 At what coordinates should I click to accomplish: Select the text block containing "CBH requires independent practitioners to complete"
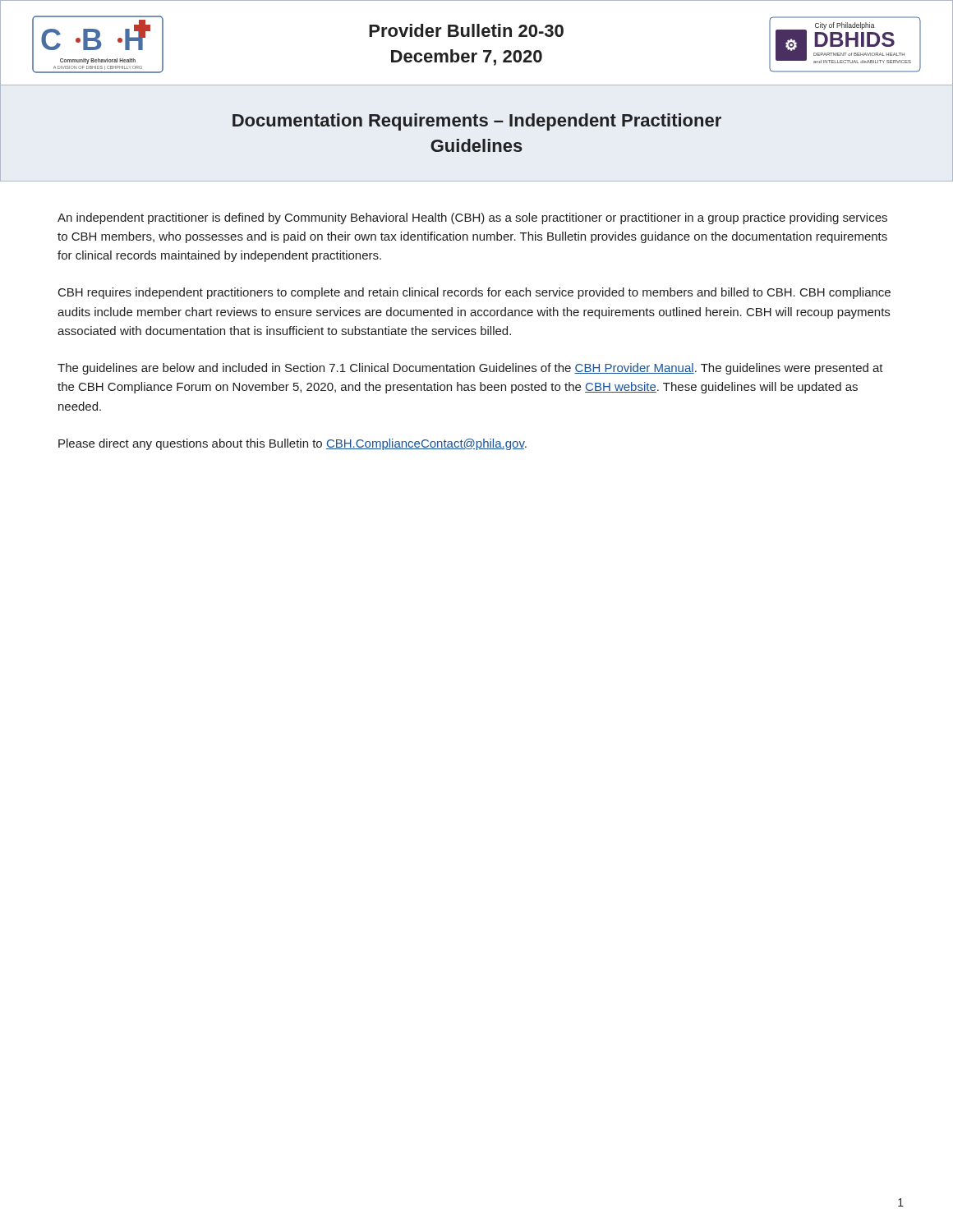point(476,312)
